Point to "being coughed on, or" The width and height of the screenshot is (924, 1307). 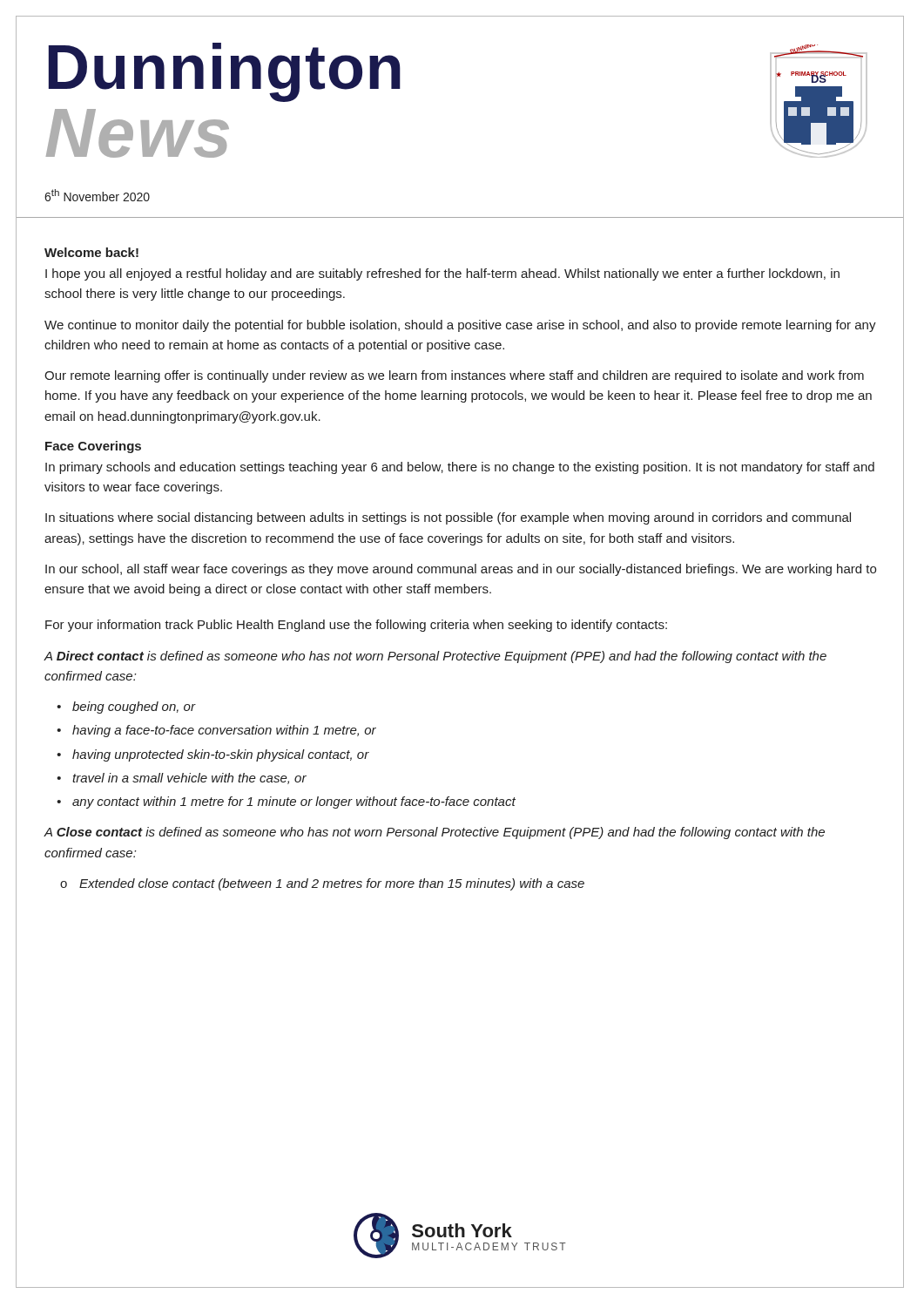[134, 706]
